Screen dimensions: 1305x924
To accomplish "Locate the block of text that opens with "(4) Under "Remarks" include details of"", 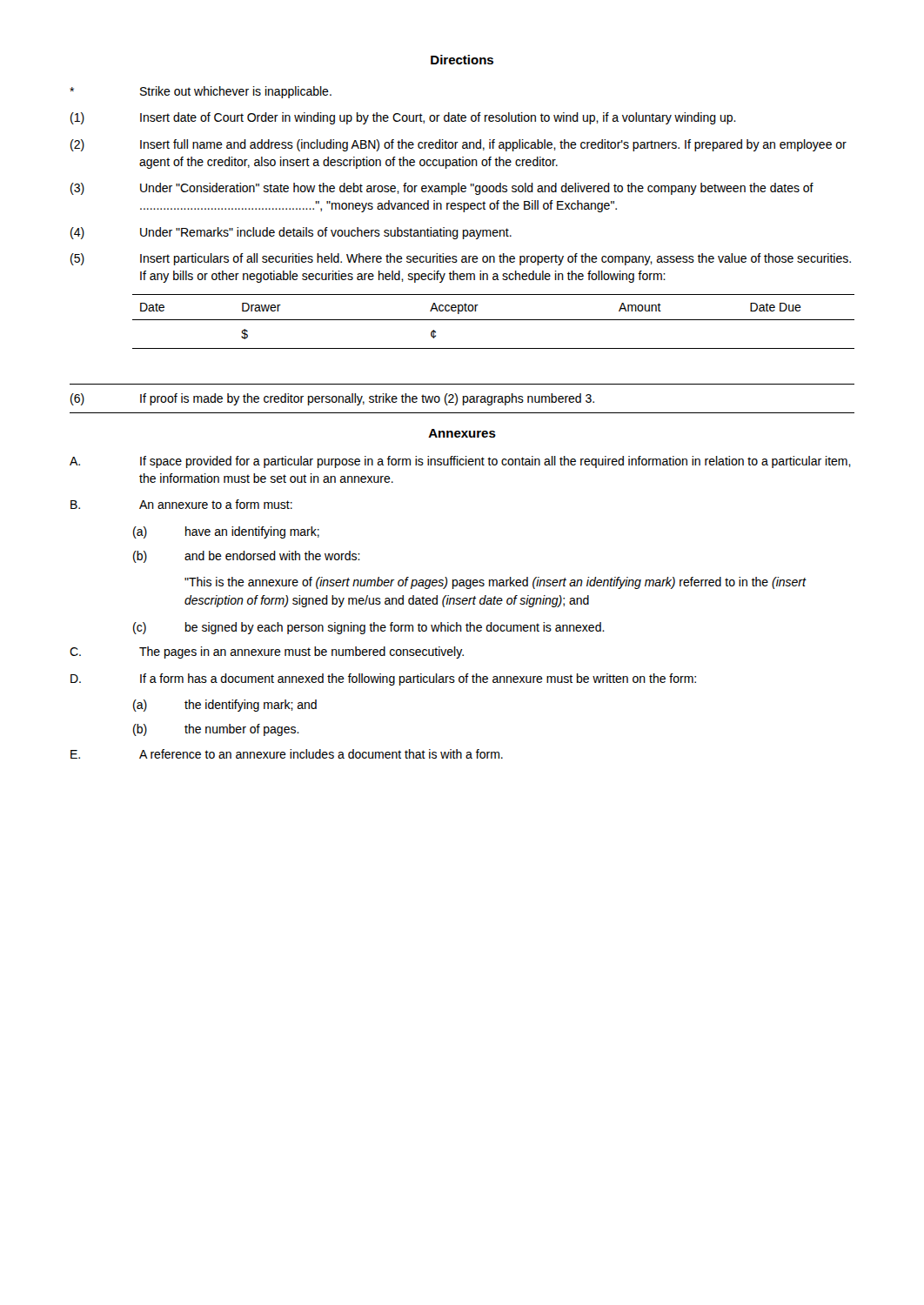I will pyautogui.click(x=462, y=232).
